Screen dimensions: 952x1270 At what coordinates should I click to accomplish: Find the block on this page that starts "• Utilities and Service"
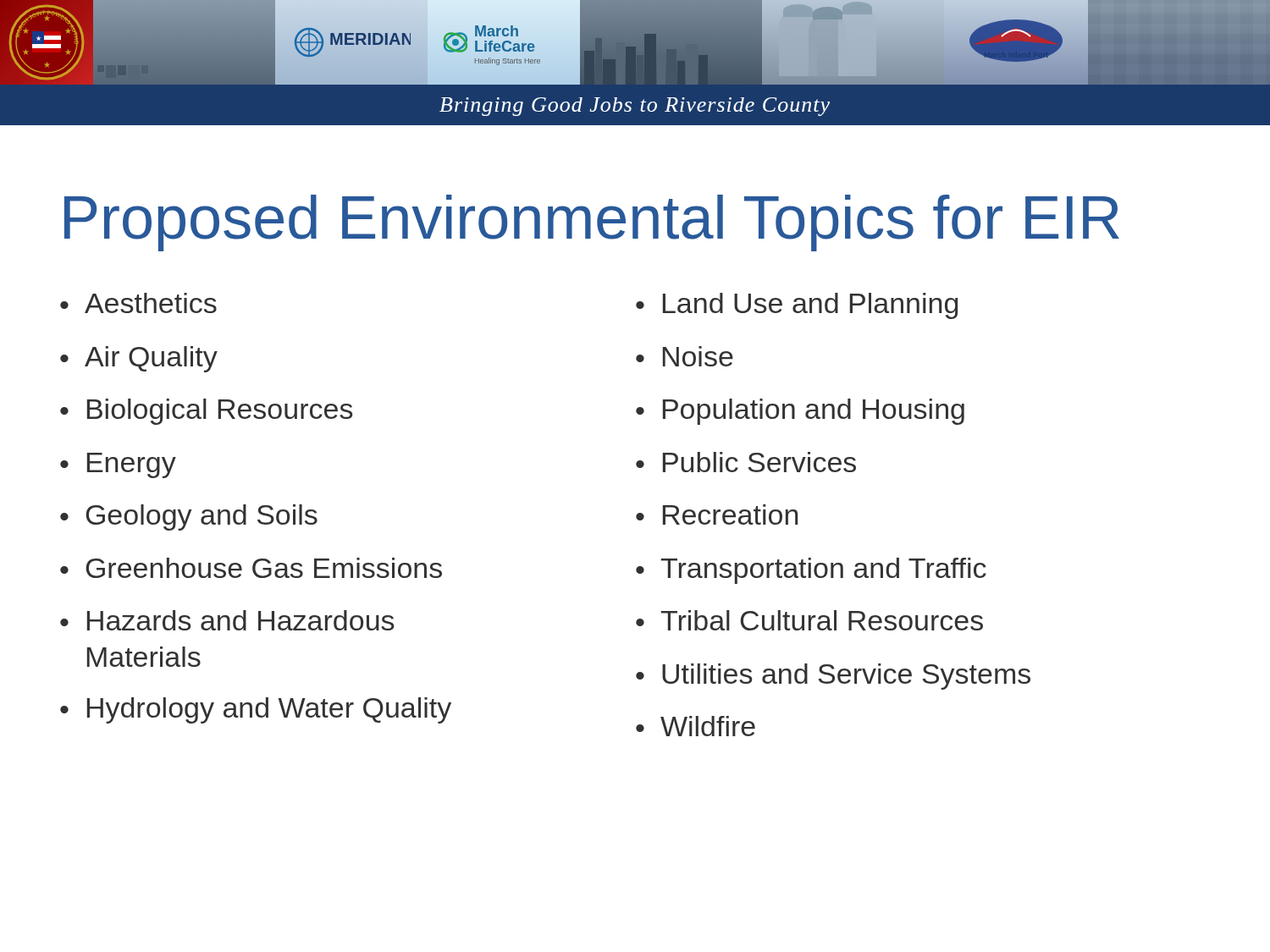pos(833,674)
